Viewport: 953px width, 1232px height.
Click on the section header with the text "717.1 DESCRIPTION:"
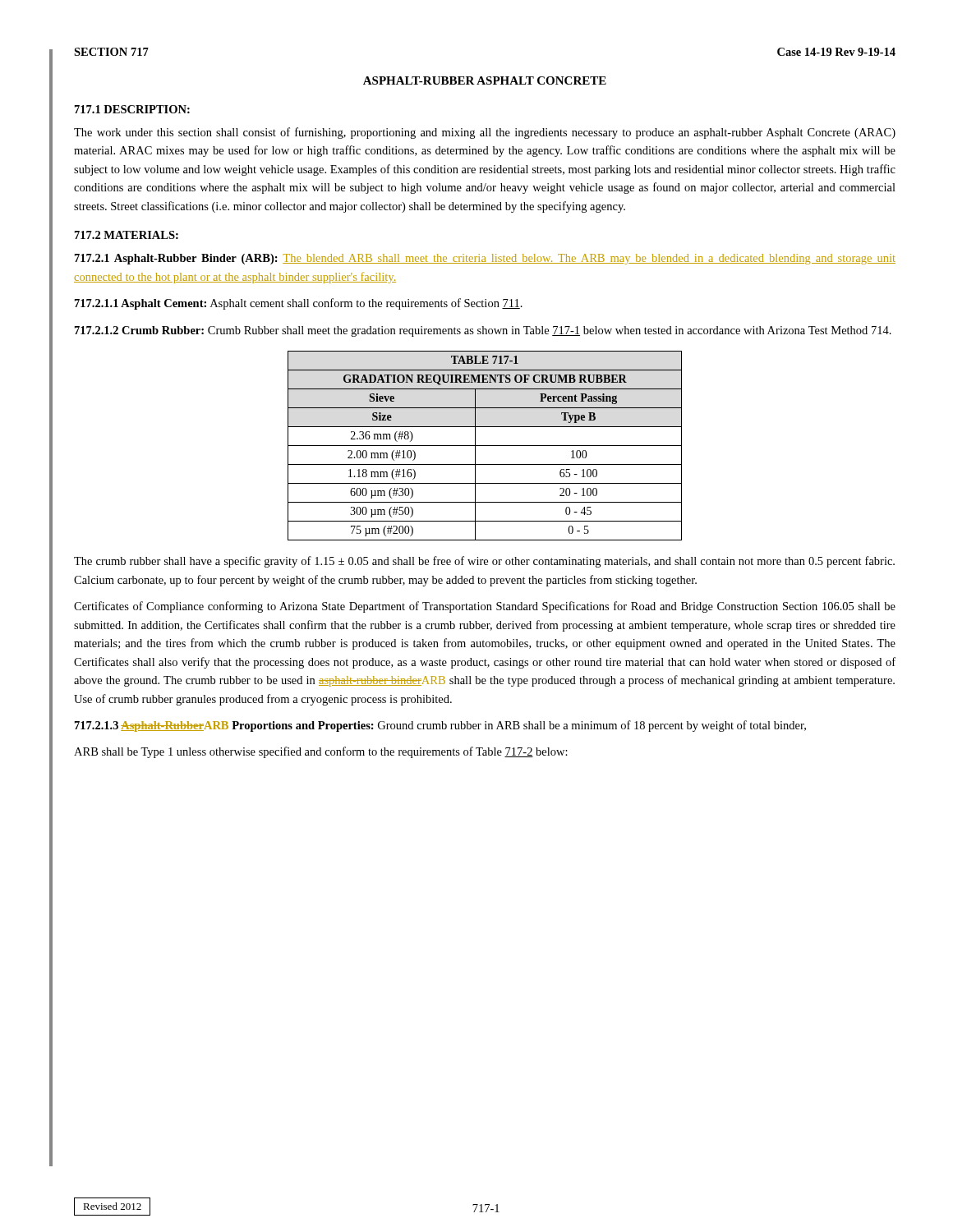coord(132,109)
